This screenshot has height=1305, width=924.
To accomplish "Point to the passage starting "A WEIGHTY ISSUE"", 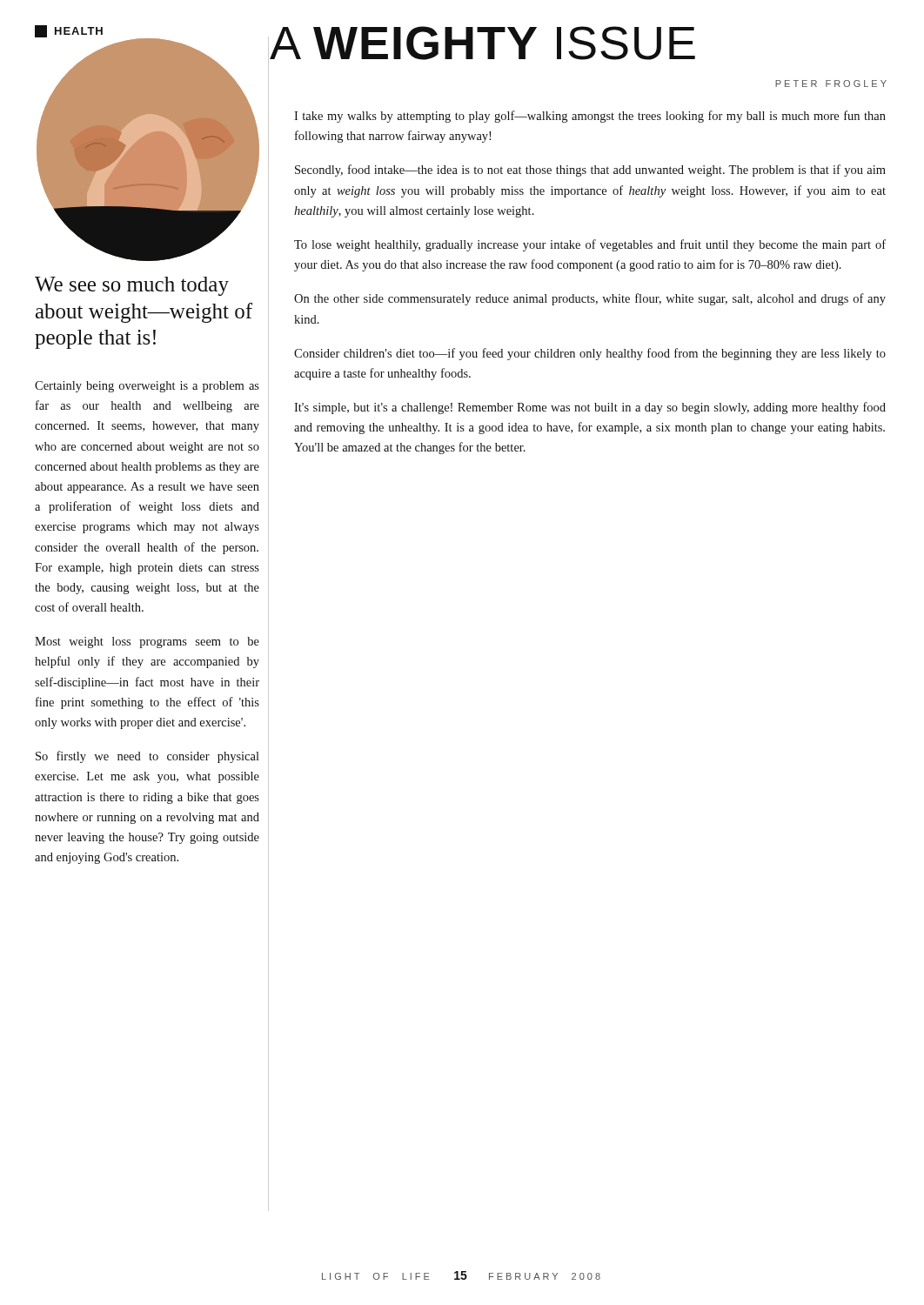I will coord(484,43).
